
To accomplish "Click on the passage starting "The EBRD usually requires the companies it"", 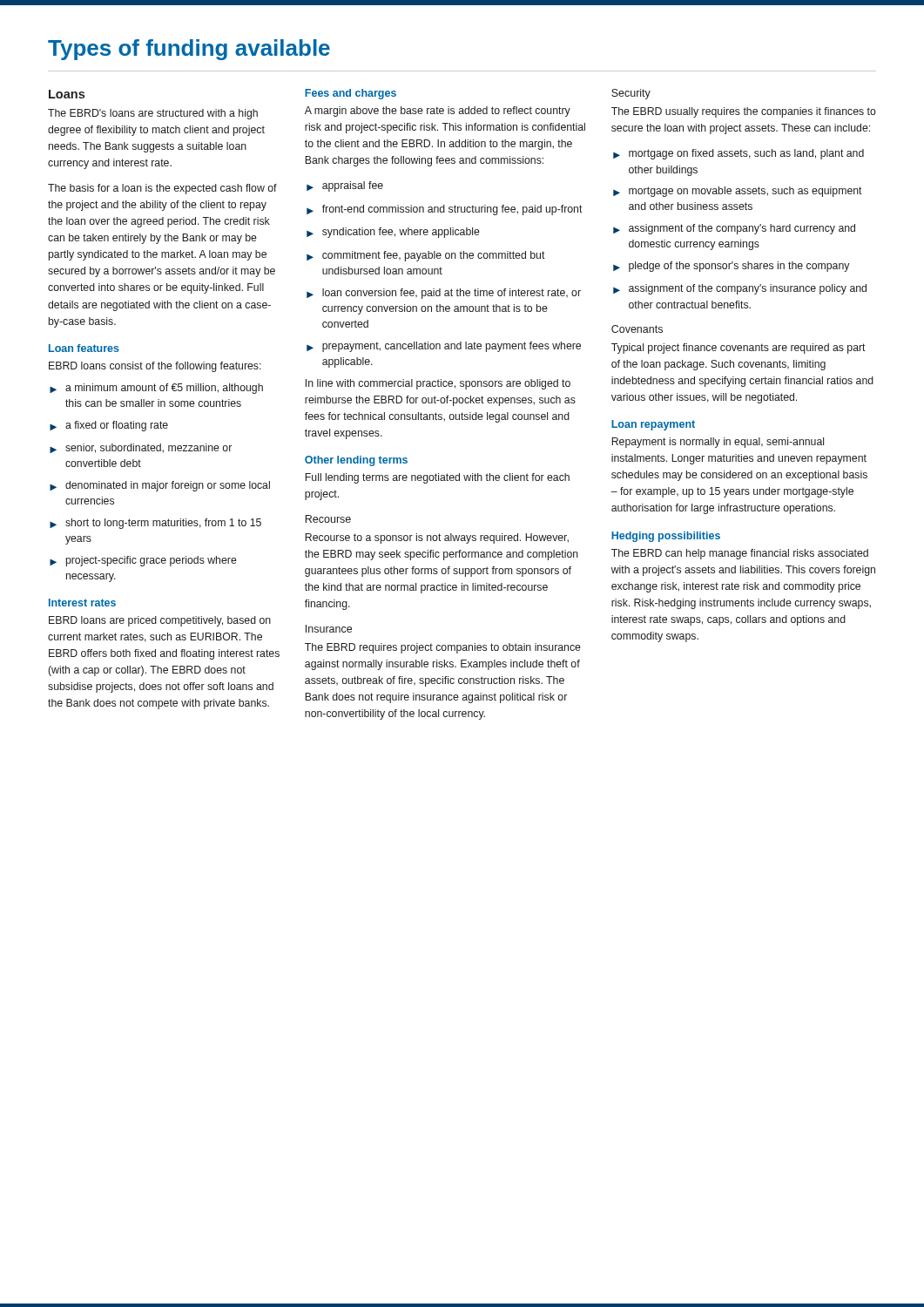I will tap(743, 120).
